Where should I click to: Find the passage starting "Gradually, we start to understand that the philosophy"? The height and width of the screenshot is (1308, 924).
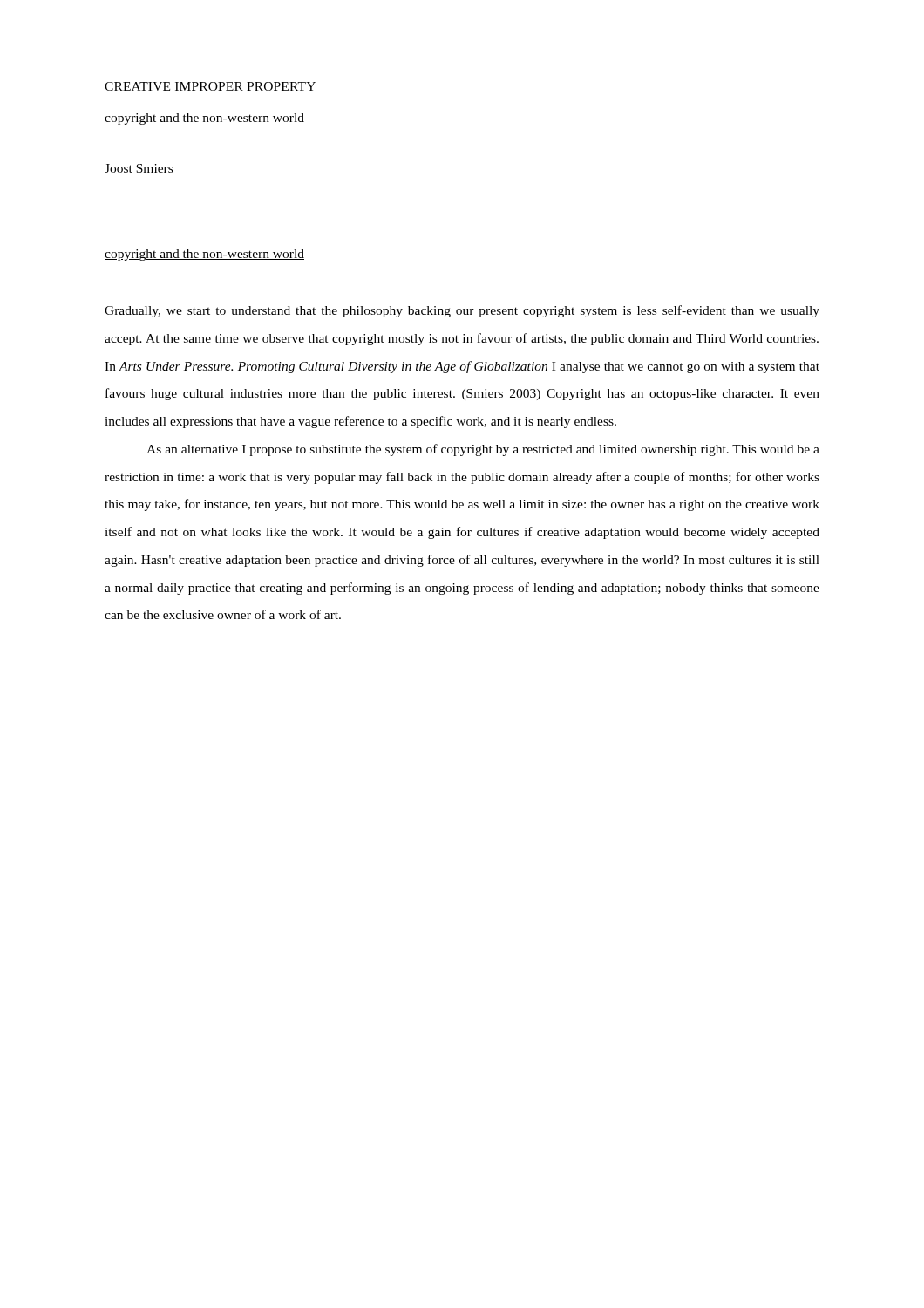click(462, 365)
